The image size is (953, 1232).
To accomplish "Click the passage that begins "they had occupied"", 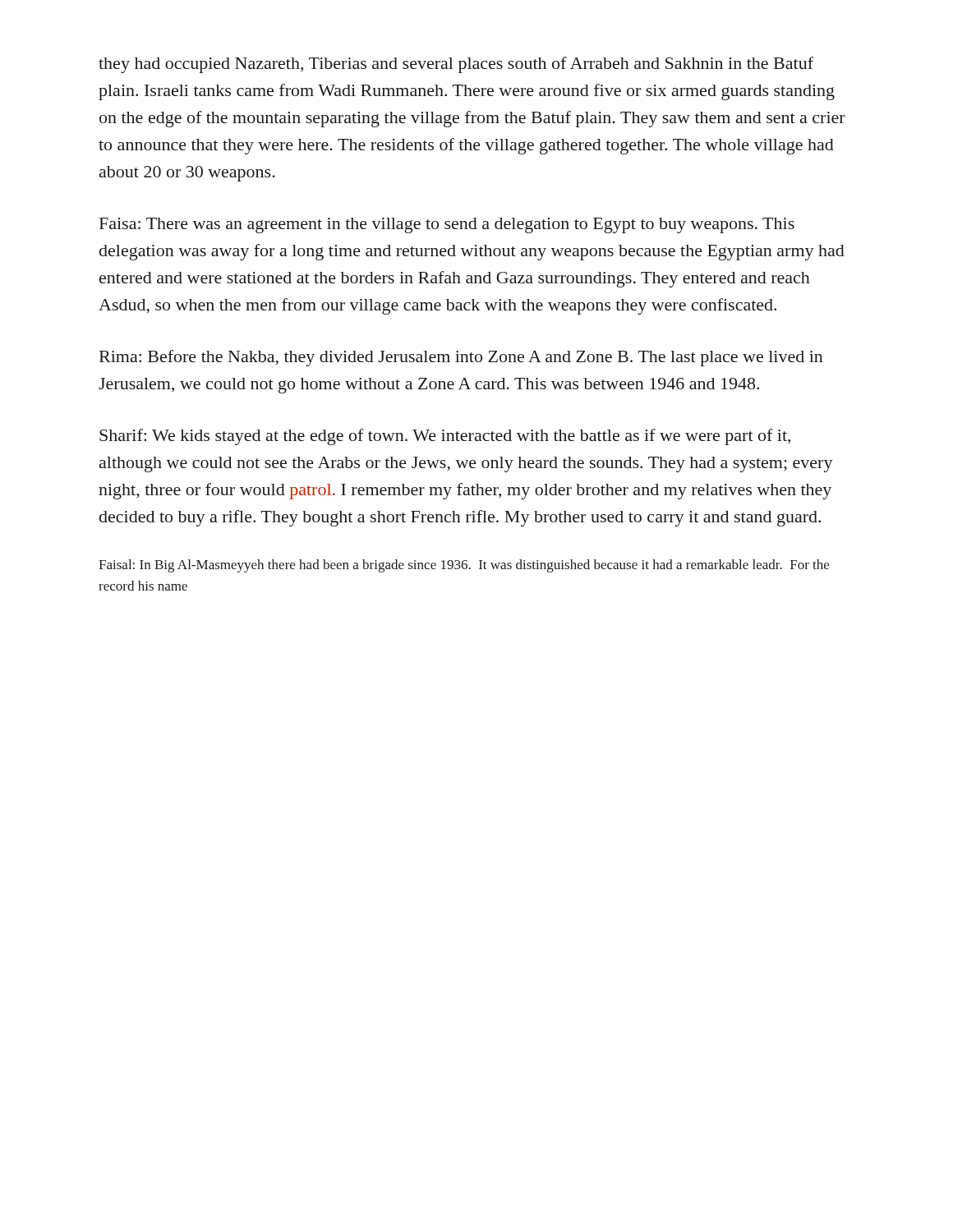I will pos(472,117).
